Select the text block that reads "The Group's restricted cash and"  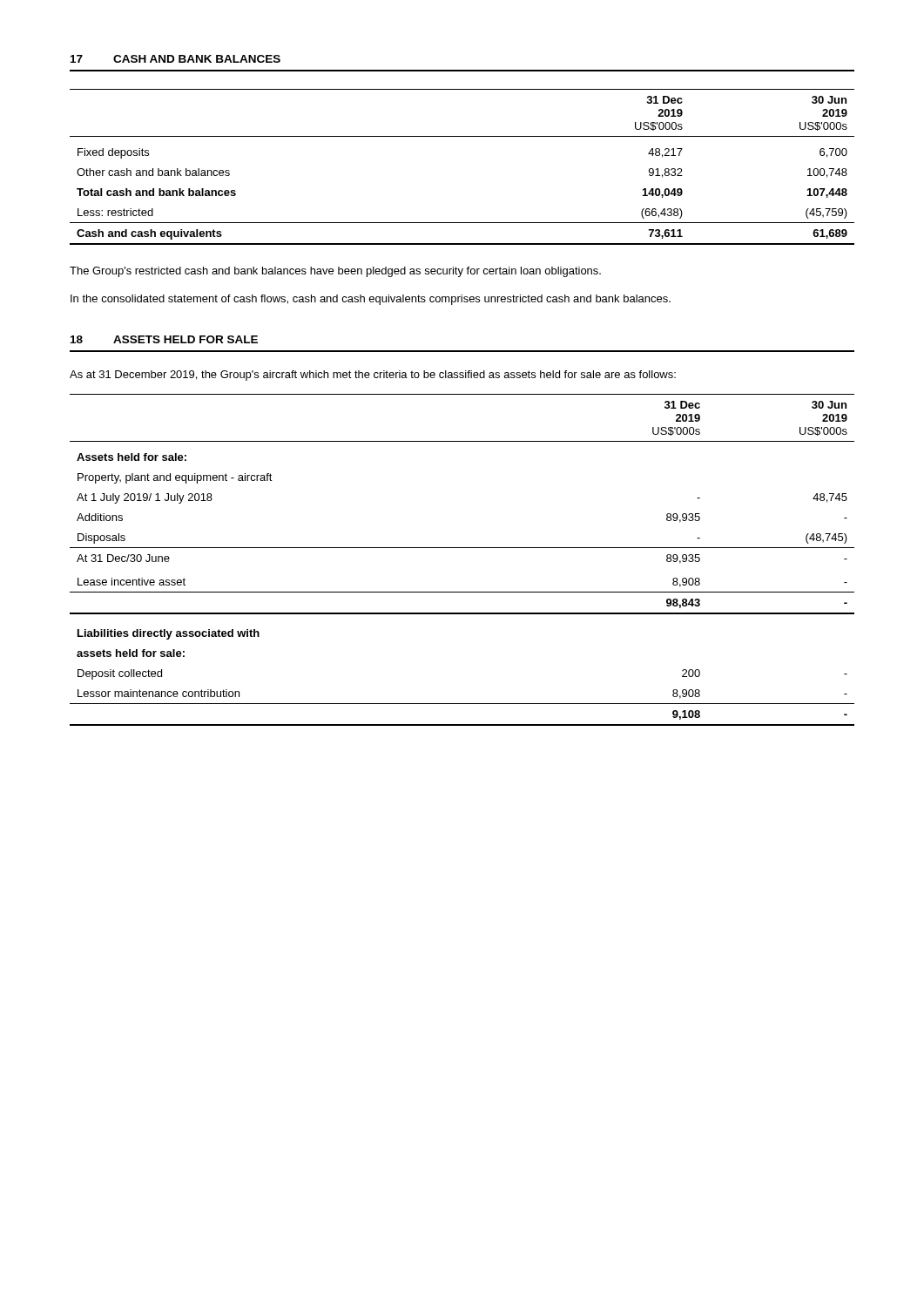pos(336,271)
